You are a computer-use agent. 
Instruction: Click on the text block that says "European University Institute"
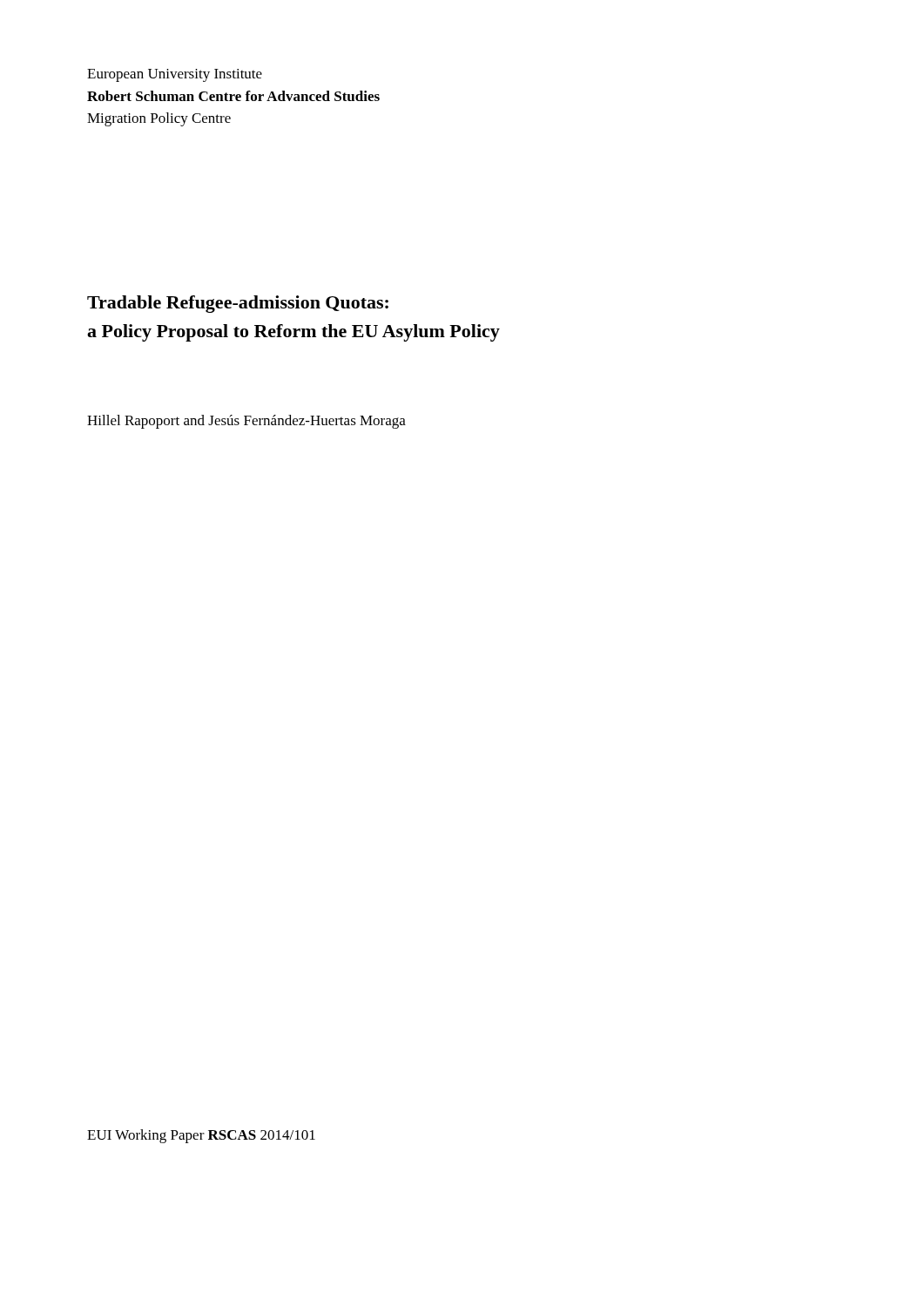tap(233, 96)
